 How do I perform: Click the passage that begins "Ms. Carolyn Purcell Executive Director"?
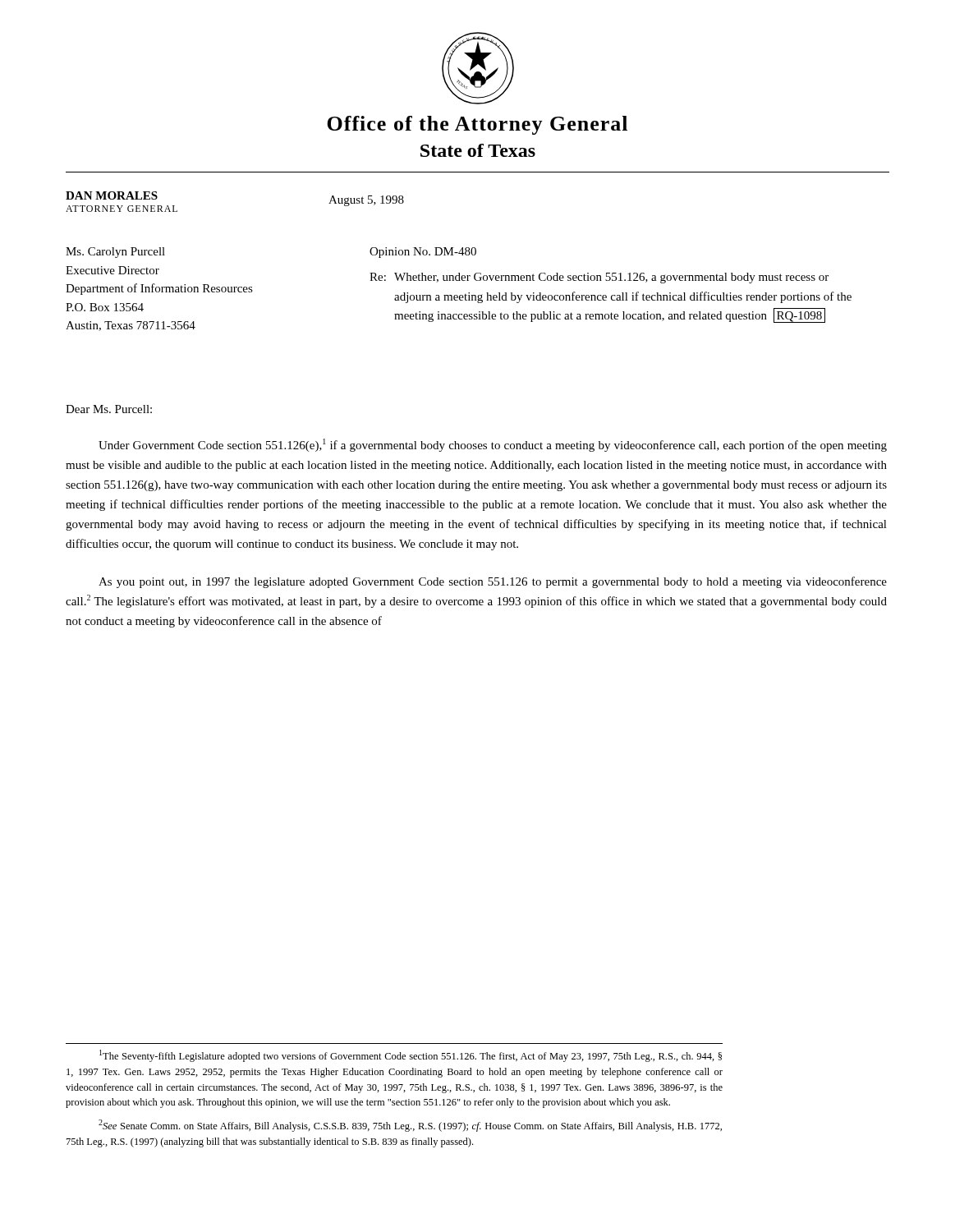[159, 288]
